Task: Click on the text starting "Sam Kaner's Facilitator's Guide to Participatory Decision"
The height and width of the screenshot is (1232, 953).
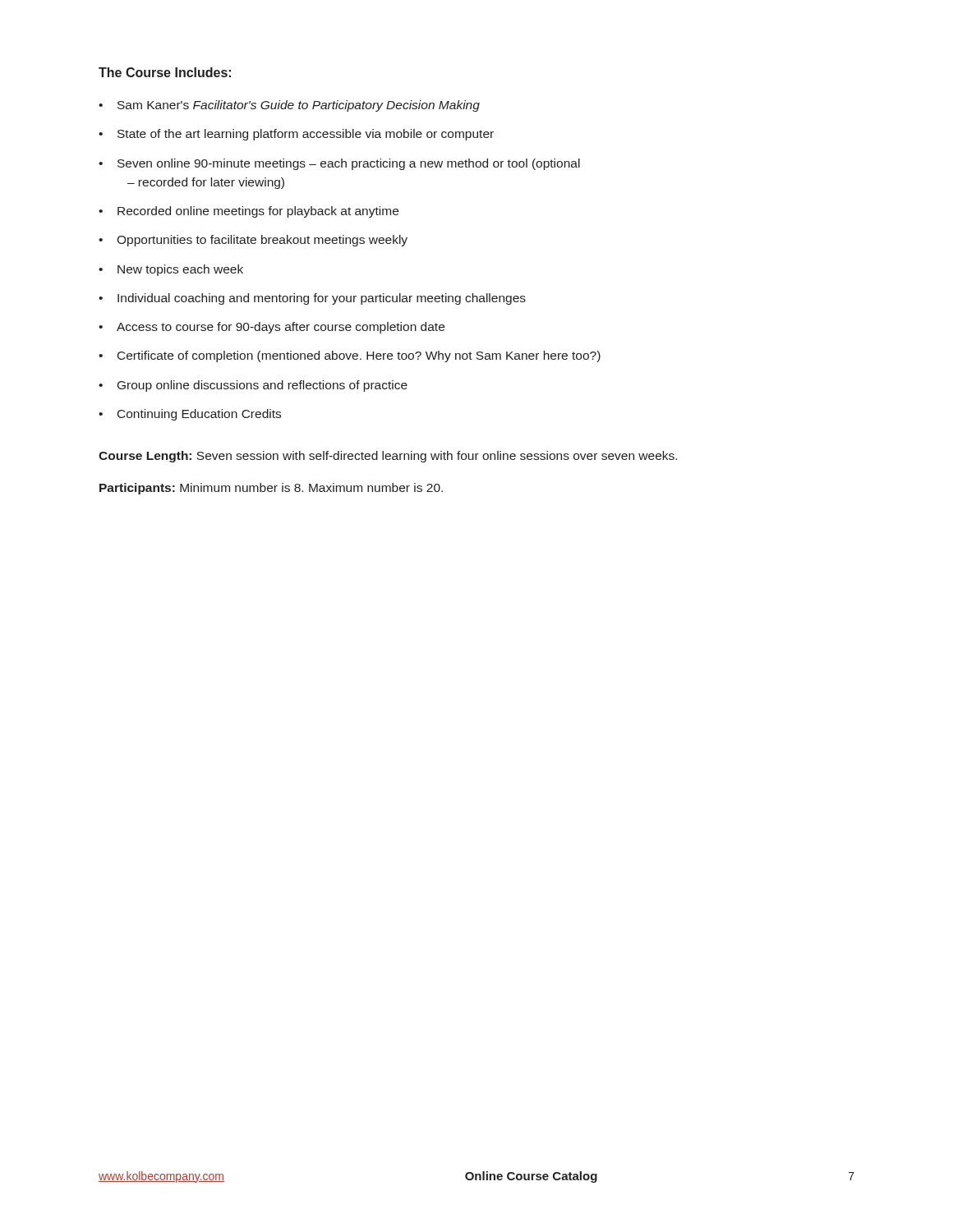Action: pyautogui.click(x=476, y=105)
